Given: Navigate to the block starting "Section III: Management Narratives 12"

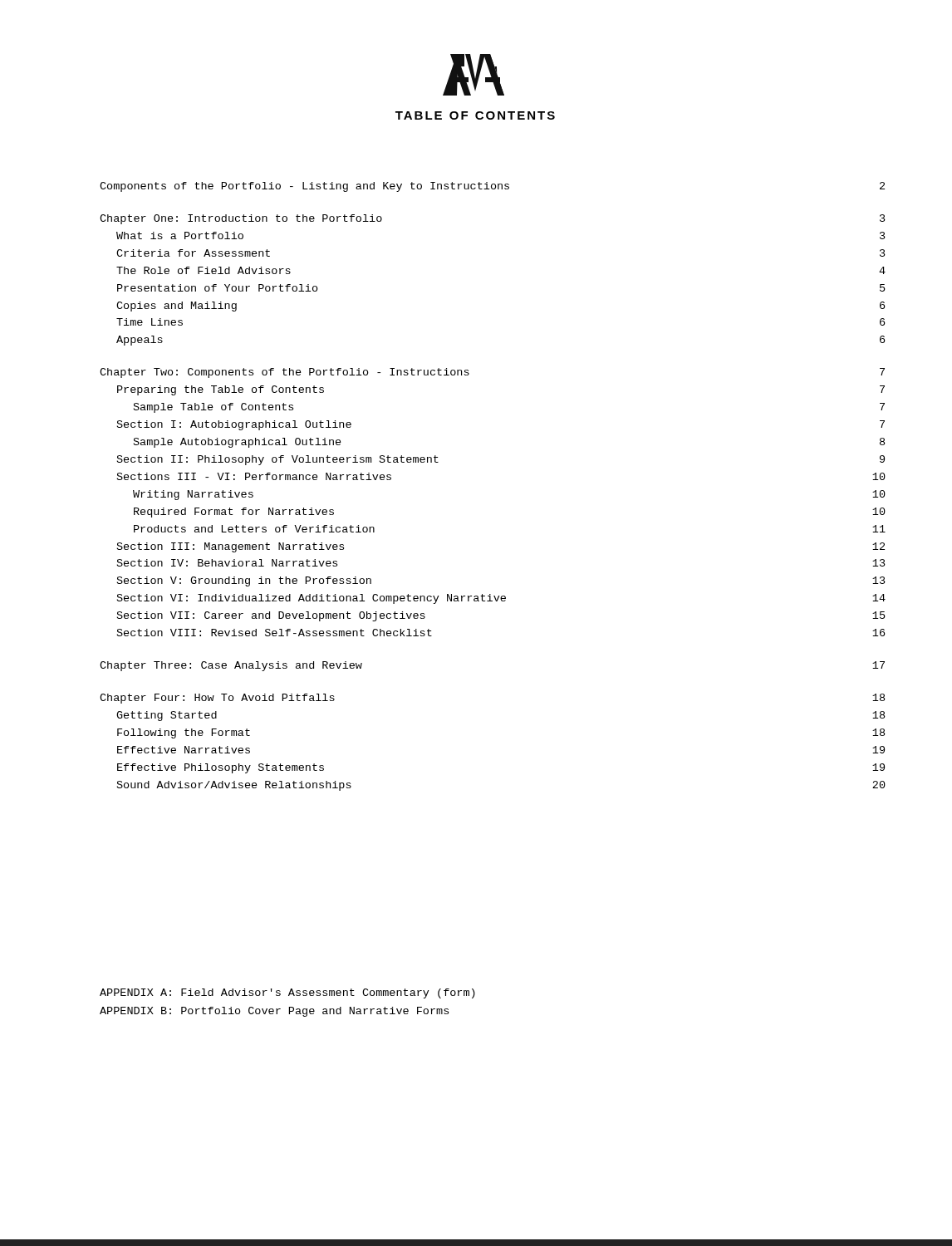Looking at the screenshot, I should [x=227, y=547].
